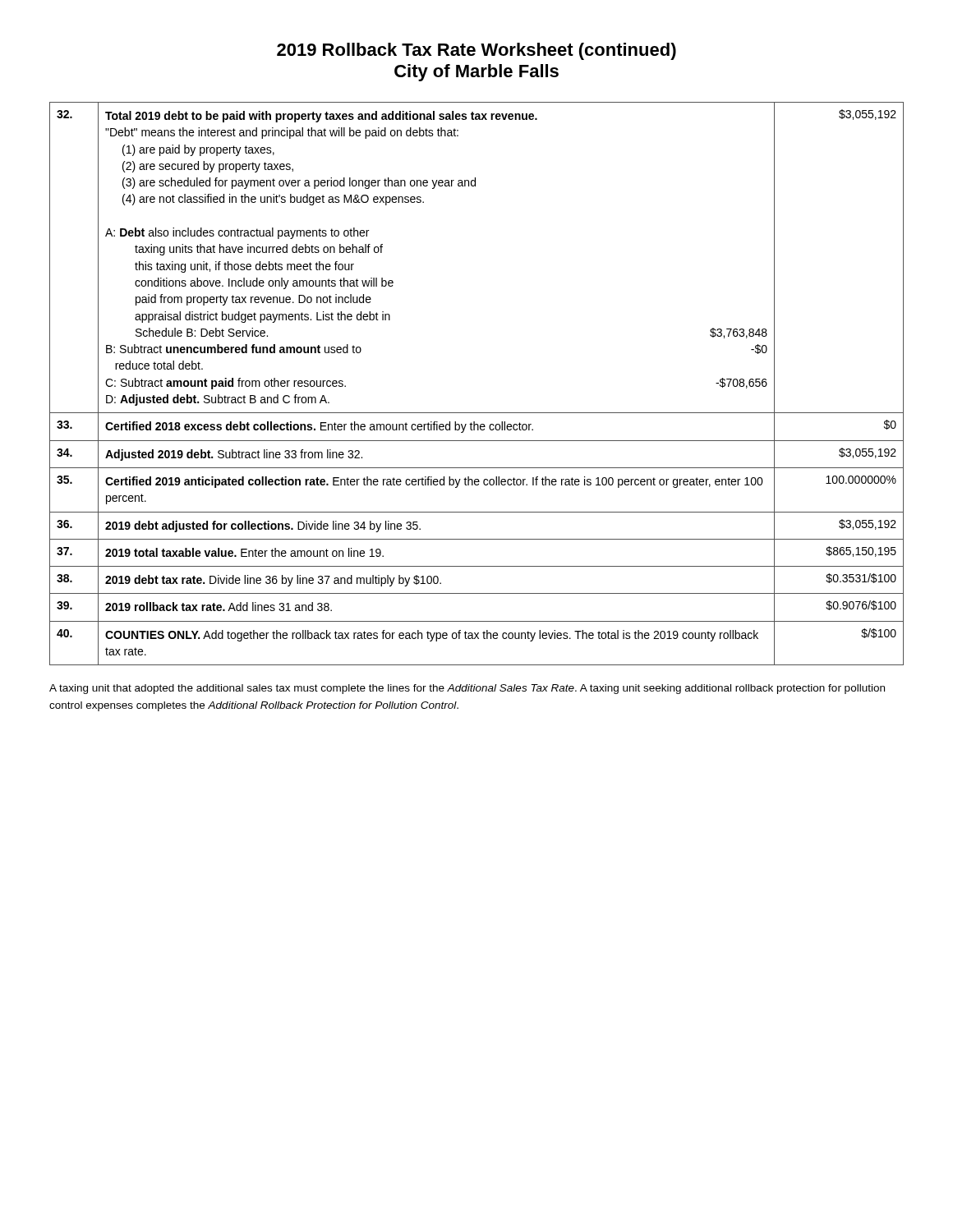Screen dimensions: 1232x953
Task: Locate a table
Action: pyautogui.click(x=476, y=384)
